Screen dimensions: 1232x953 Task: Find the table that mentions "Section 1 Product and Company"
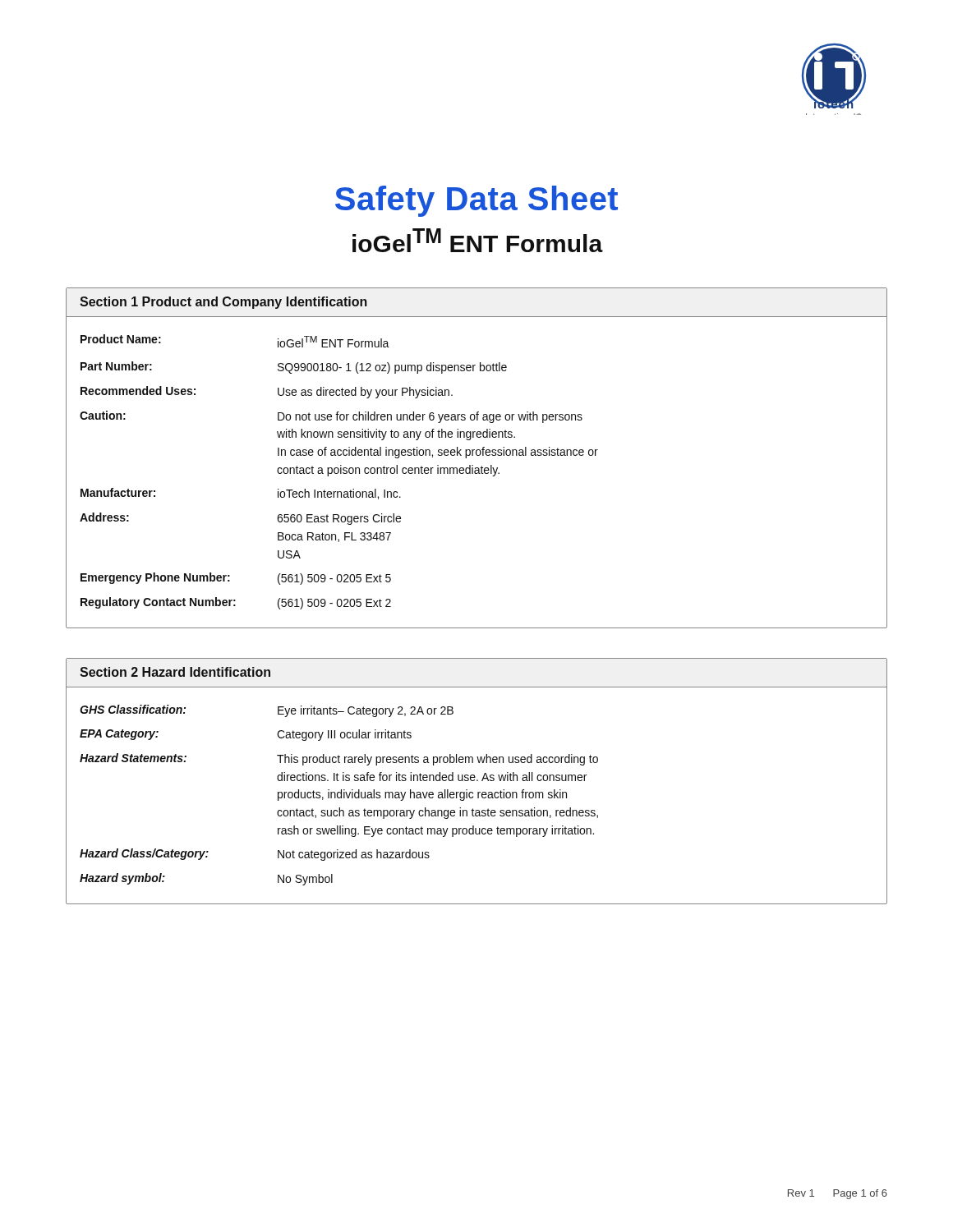pyautogui.click(x=476, y=458)
